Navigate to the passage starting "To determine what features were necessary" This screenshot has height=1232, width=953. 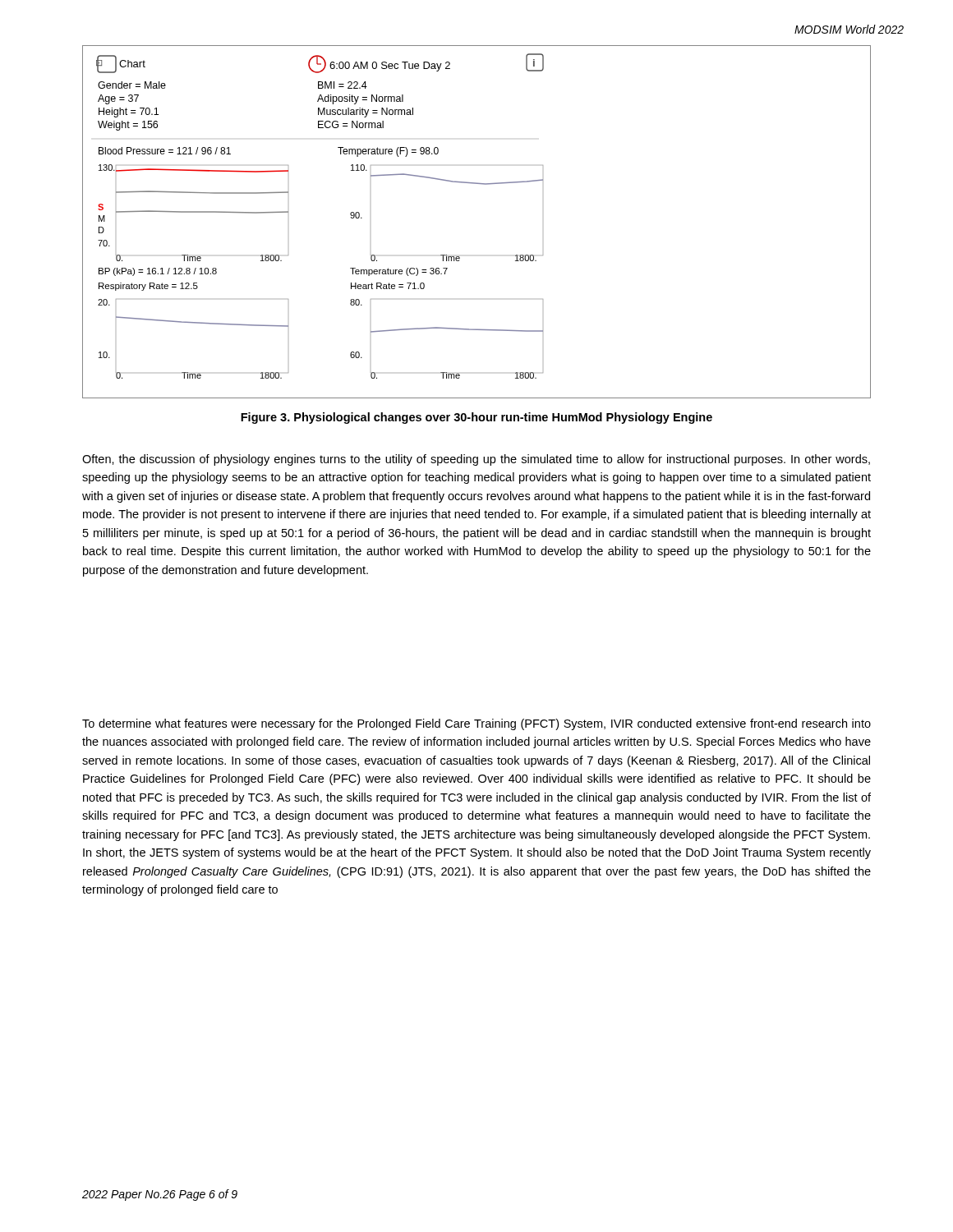tap(476, 807)
